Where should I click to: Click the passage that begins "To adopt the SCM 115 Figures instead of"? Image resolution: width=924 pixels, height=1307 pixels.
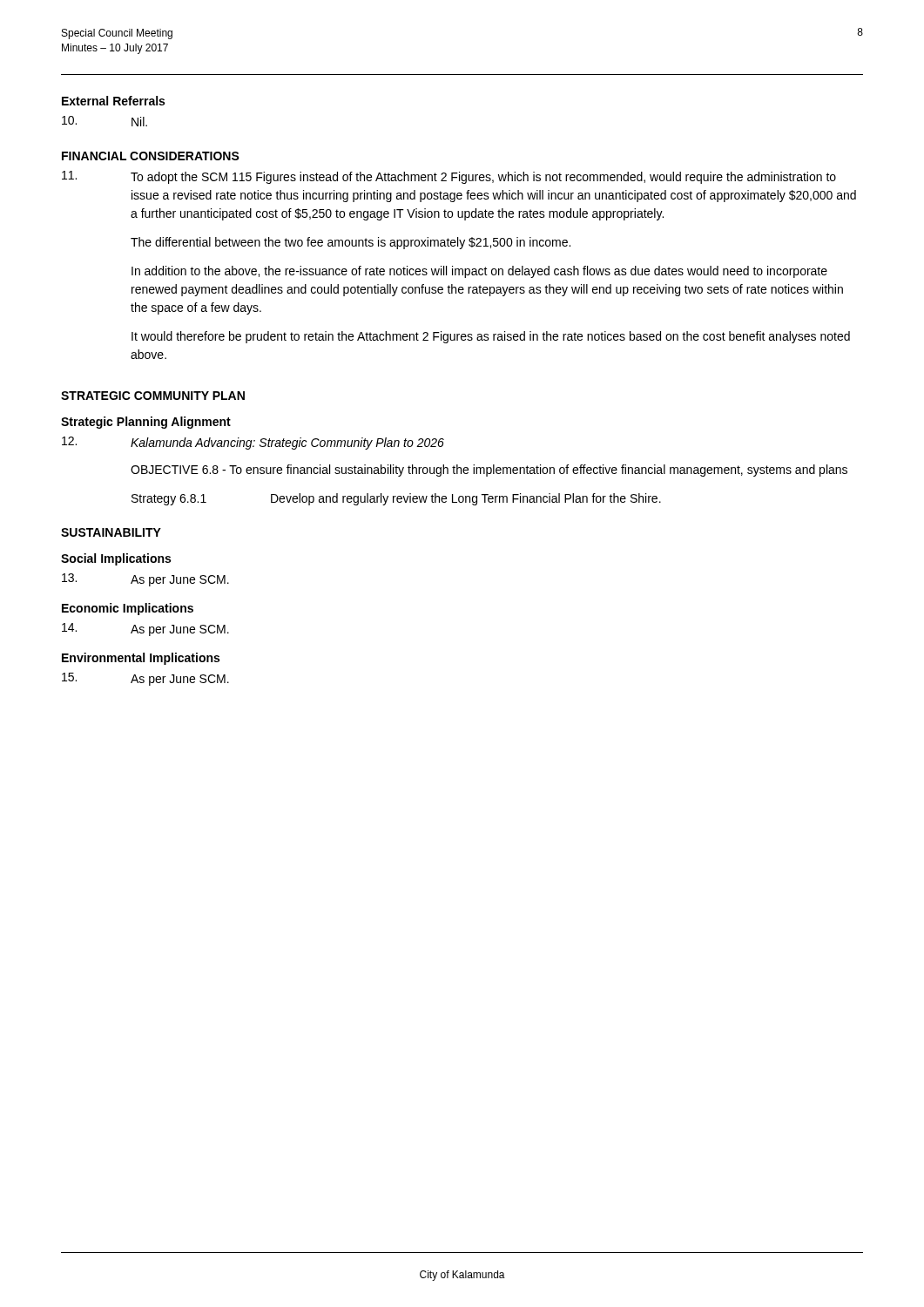click(462, 271)
